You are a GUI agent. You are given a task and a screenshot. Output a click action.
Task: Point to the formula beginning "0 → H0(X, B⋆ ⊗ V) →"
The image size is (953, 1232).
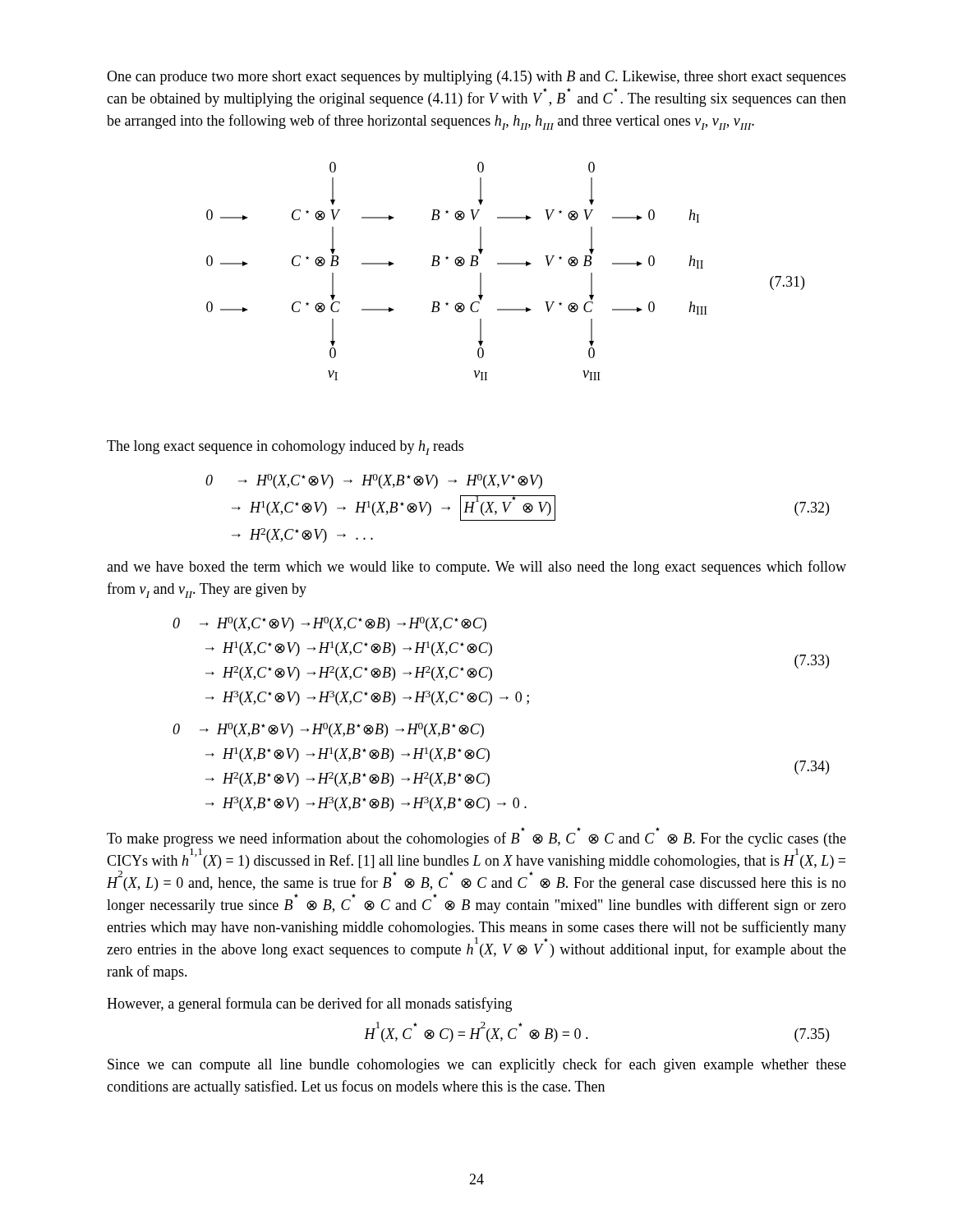coord(328,730)
